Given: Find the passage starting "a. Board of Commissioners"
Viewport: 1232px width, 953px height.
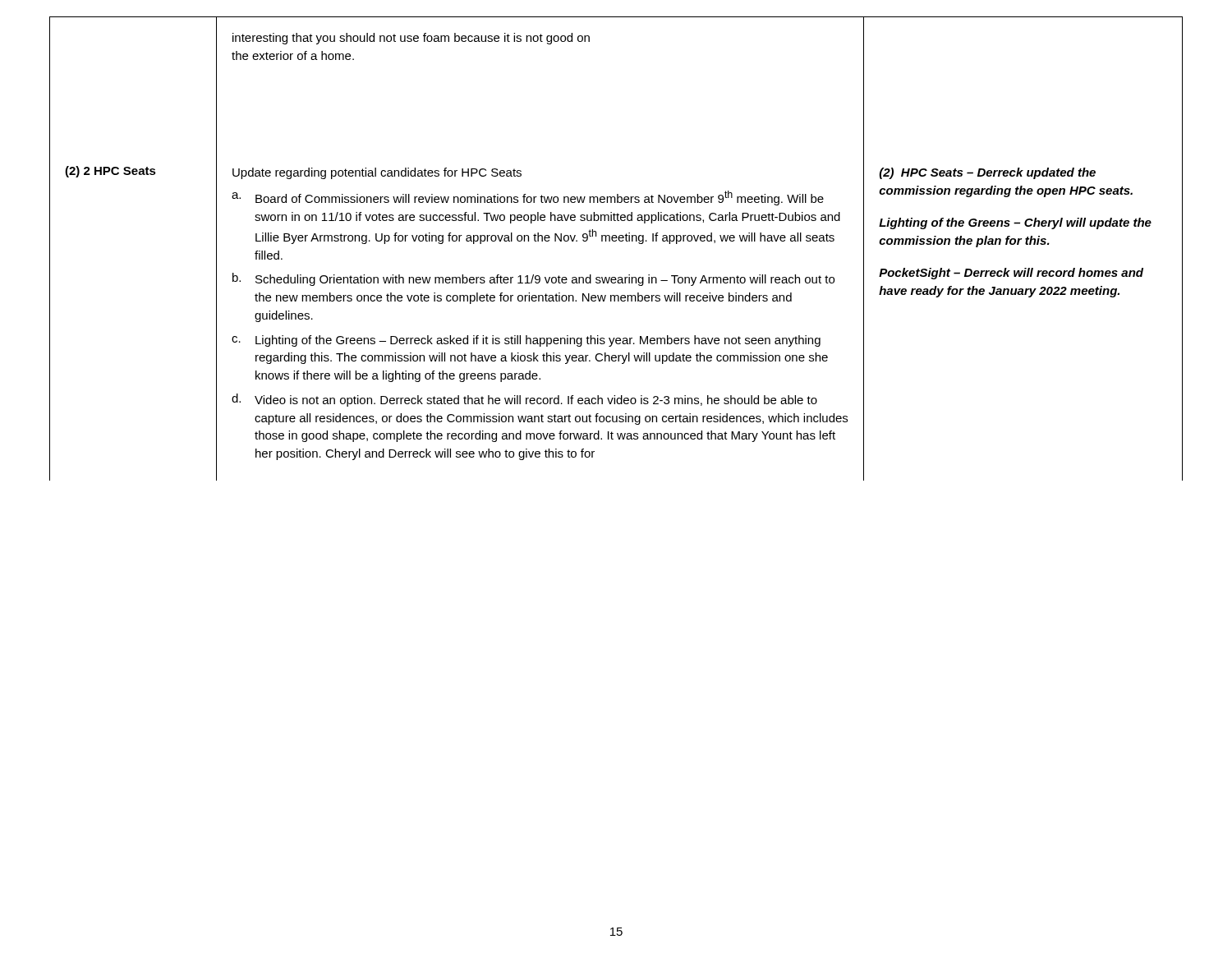Looking at the screenshot, I should click(540, 226).
